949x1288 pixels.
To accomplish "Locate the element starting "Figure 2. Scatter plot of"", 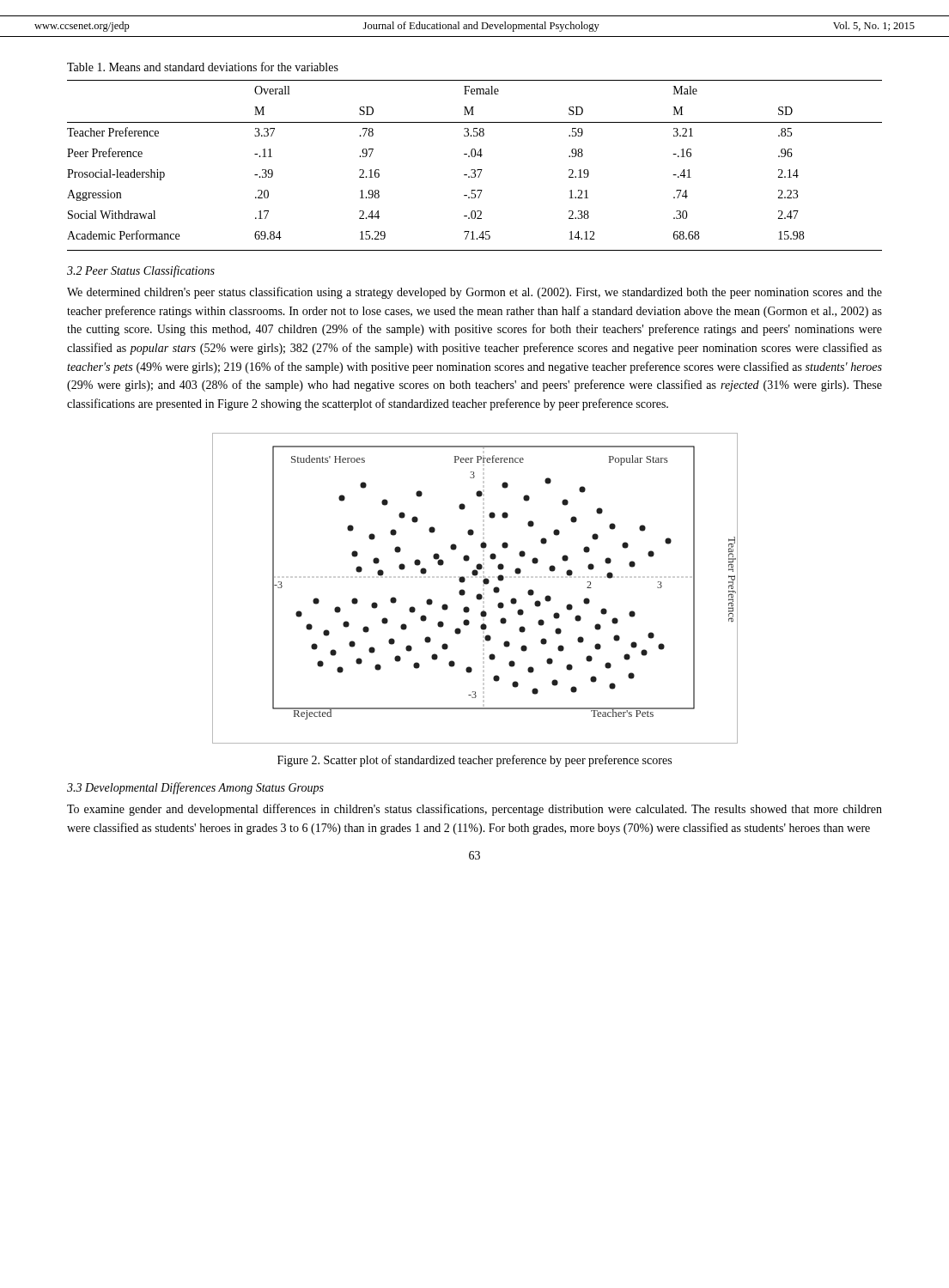I will [x=474, y=760].
